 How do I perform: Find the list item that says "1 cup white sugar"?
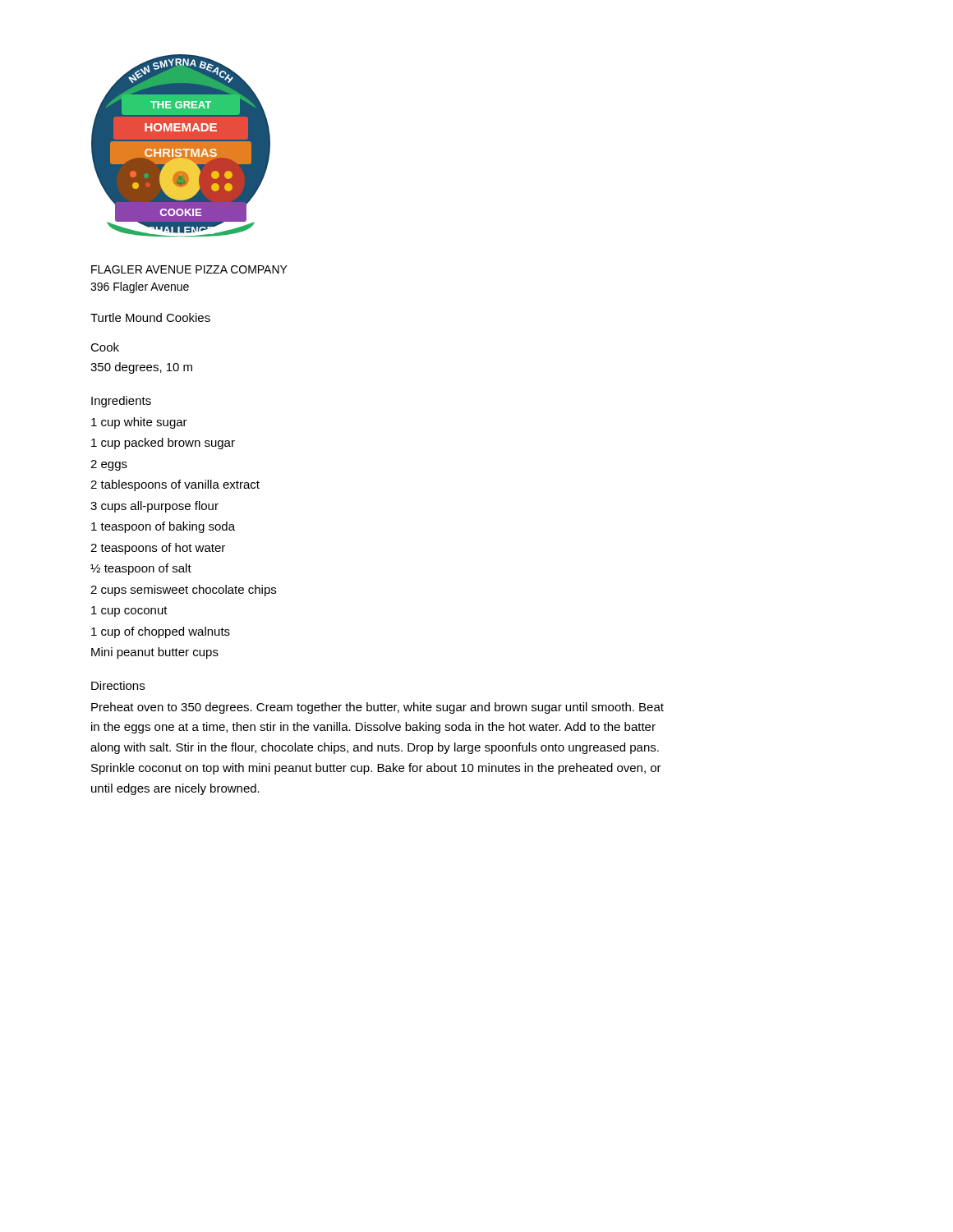pos(139,421)
